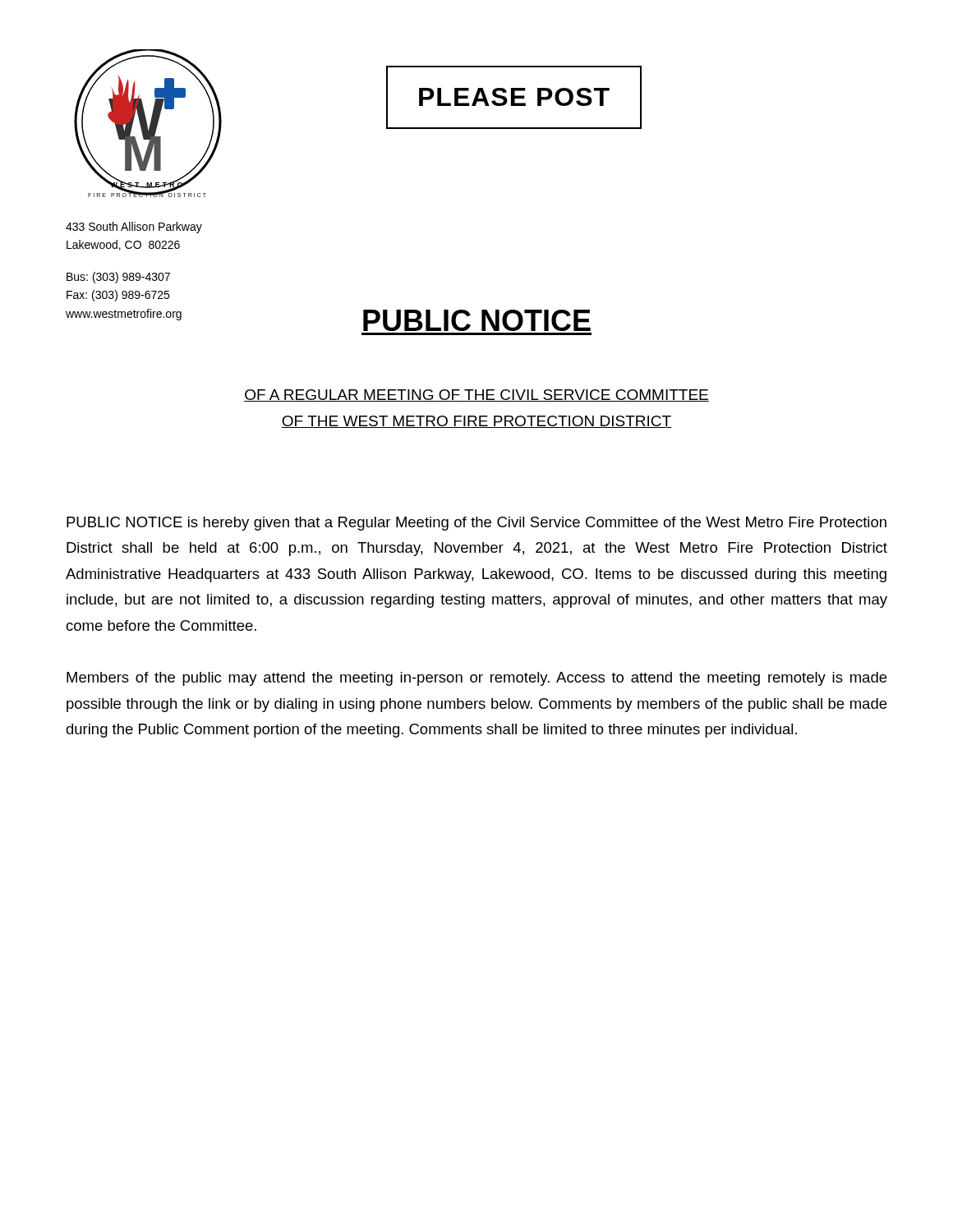
Task: Find the section header that reads "OF A REGULAR MEETING OF"
Action: pyautogui.click(x=476, y=408)
